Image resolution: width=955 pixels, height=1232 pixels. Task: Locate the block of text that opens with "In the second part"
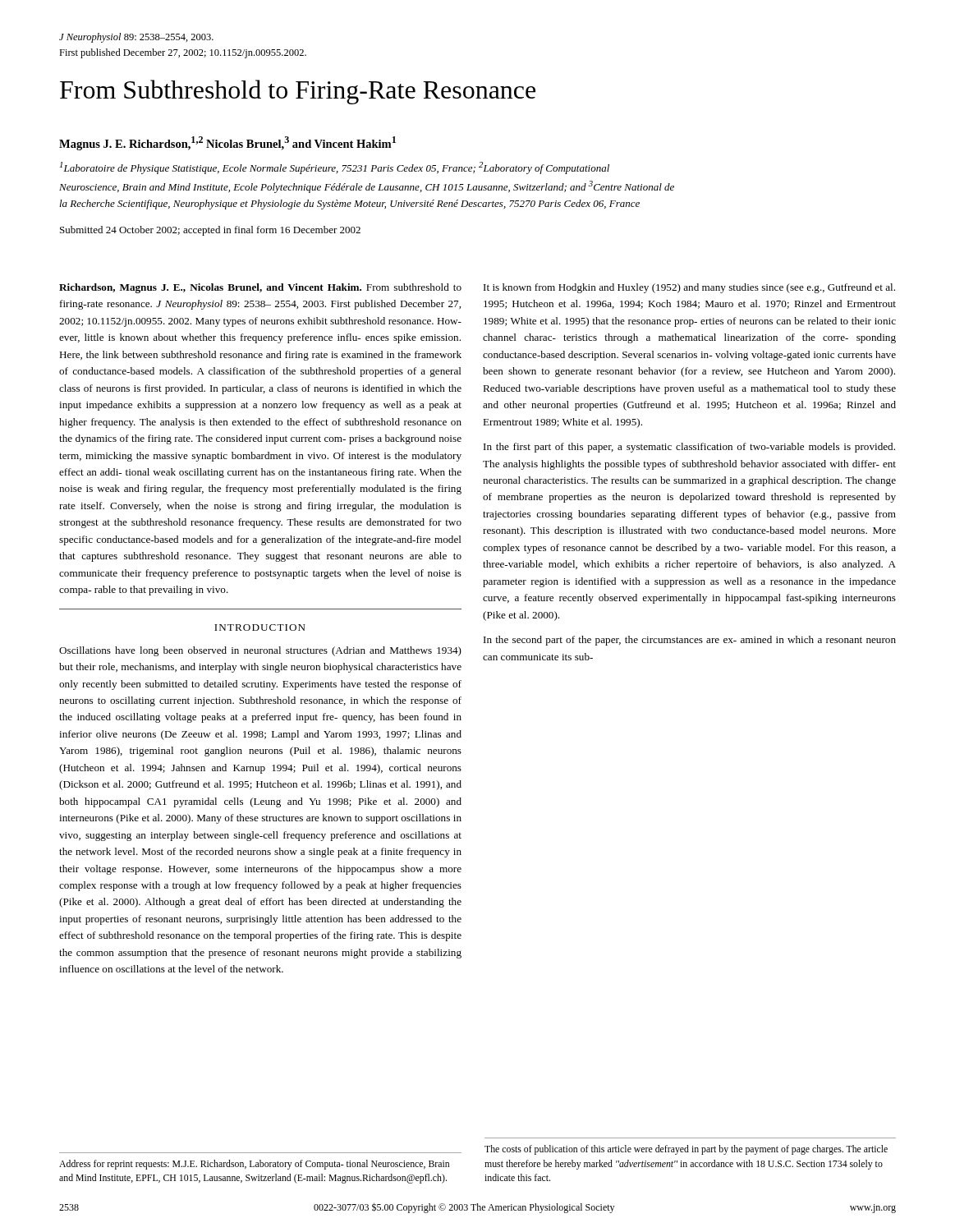[x=689, y=648]
